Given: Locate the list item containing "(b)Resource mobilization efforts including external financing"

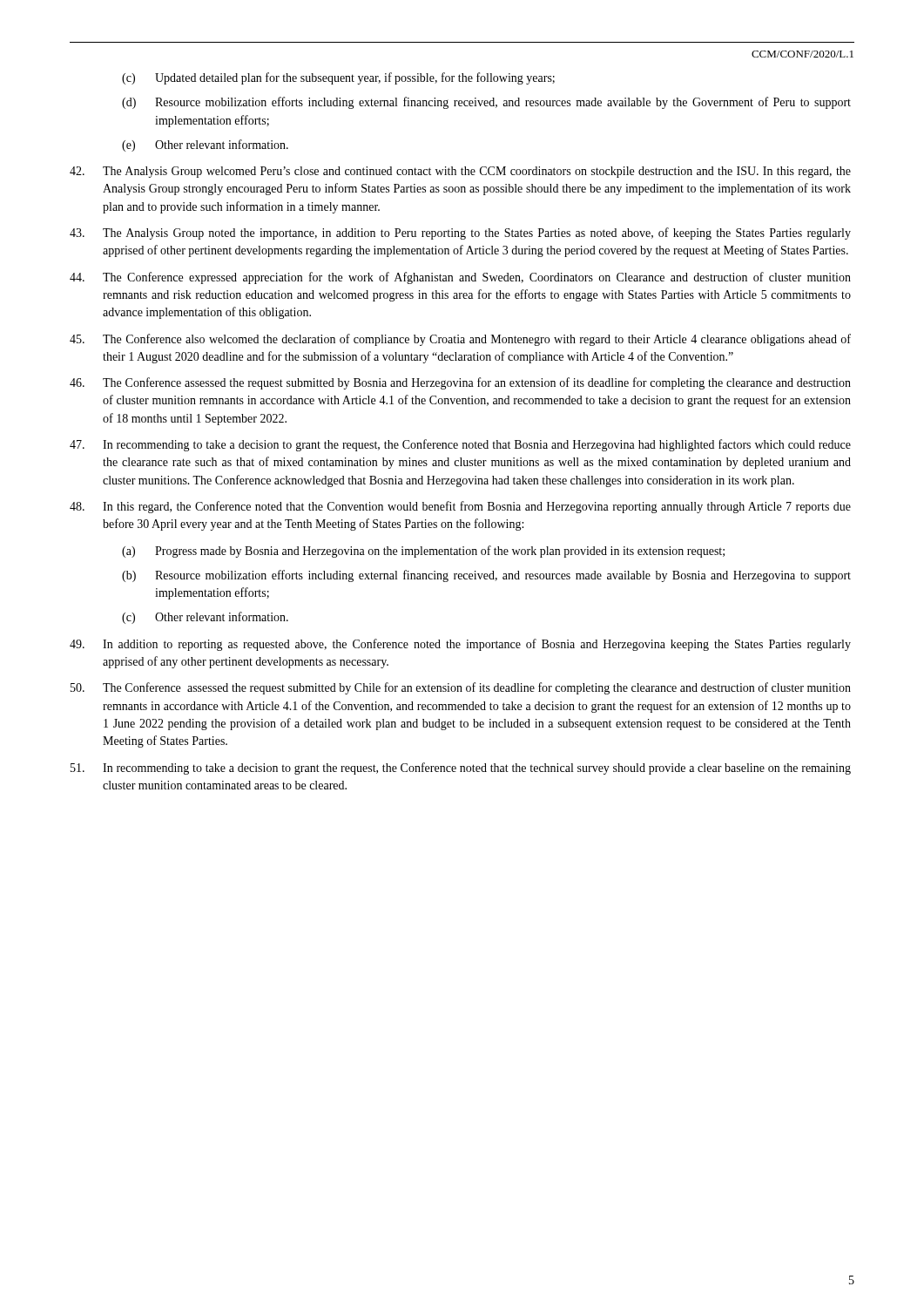Looking at the screenshot, I should 486,585.
